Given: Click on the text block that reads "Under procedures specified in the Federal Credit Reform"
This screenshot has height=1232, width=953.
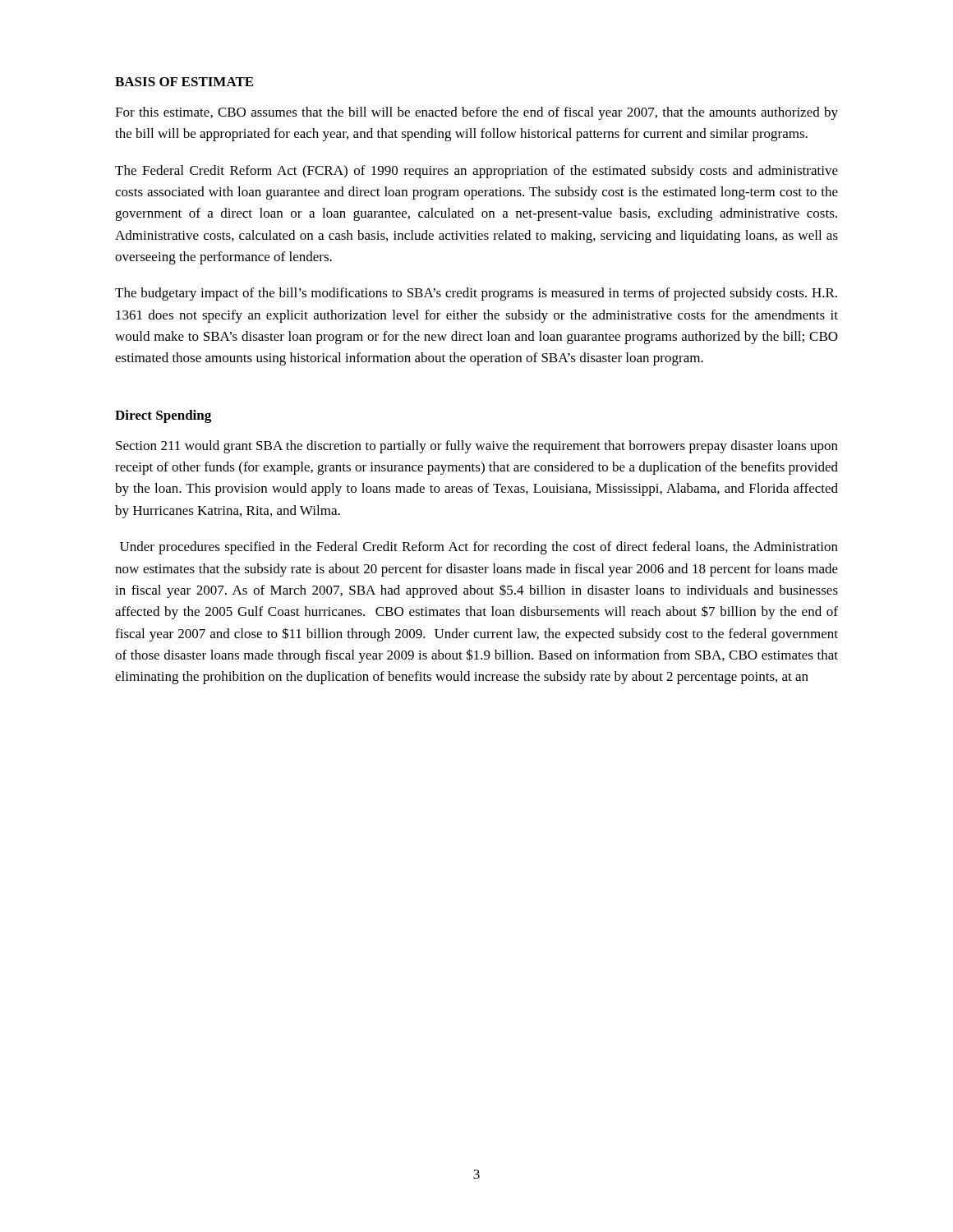Looking at the screenshot, I should tap(476, 612).
